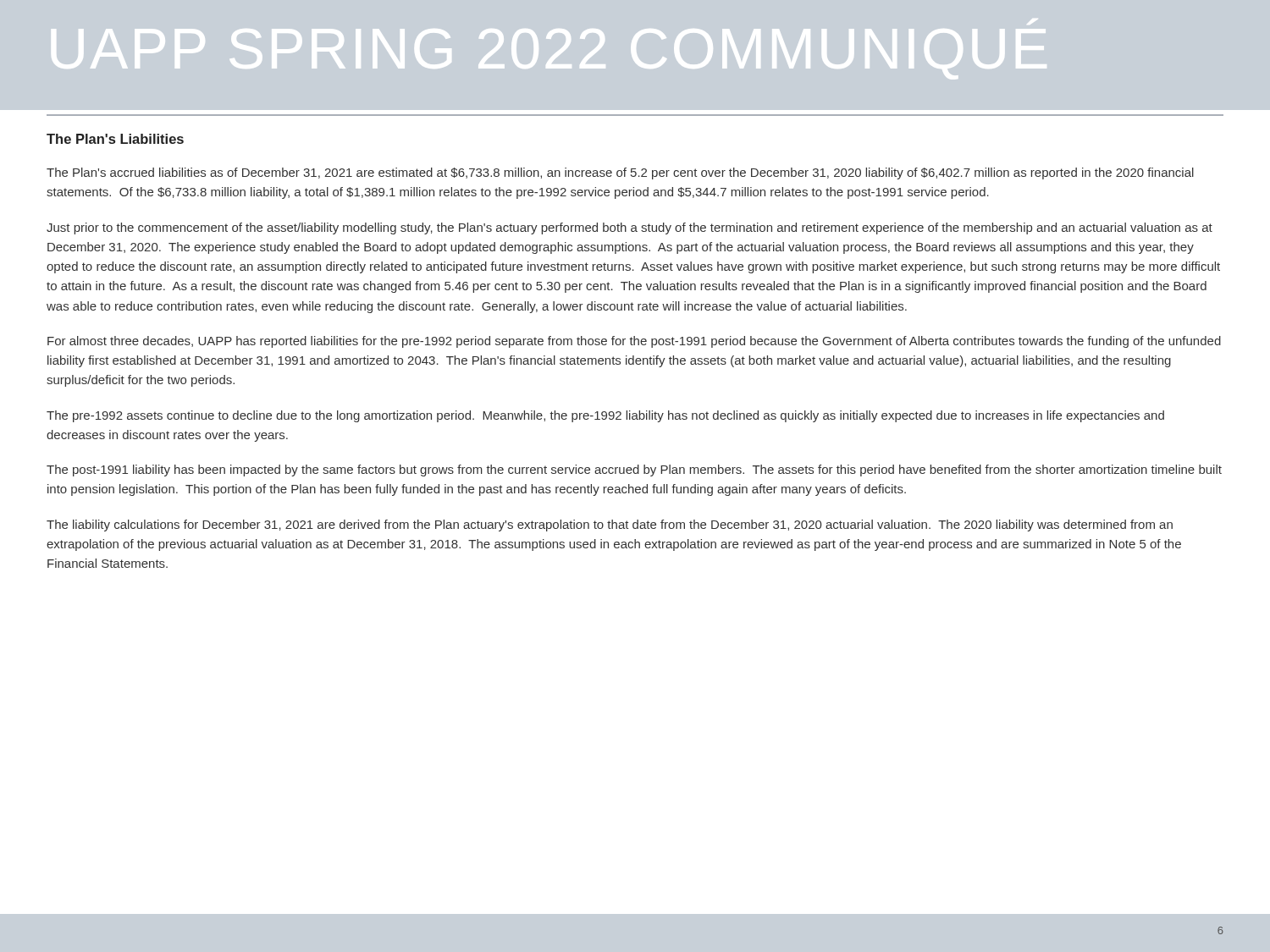Navigate to the text starting "The liability calculations for December"
Screen dimensions: 952x1270
614,543
